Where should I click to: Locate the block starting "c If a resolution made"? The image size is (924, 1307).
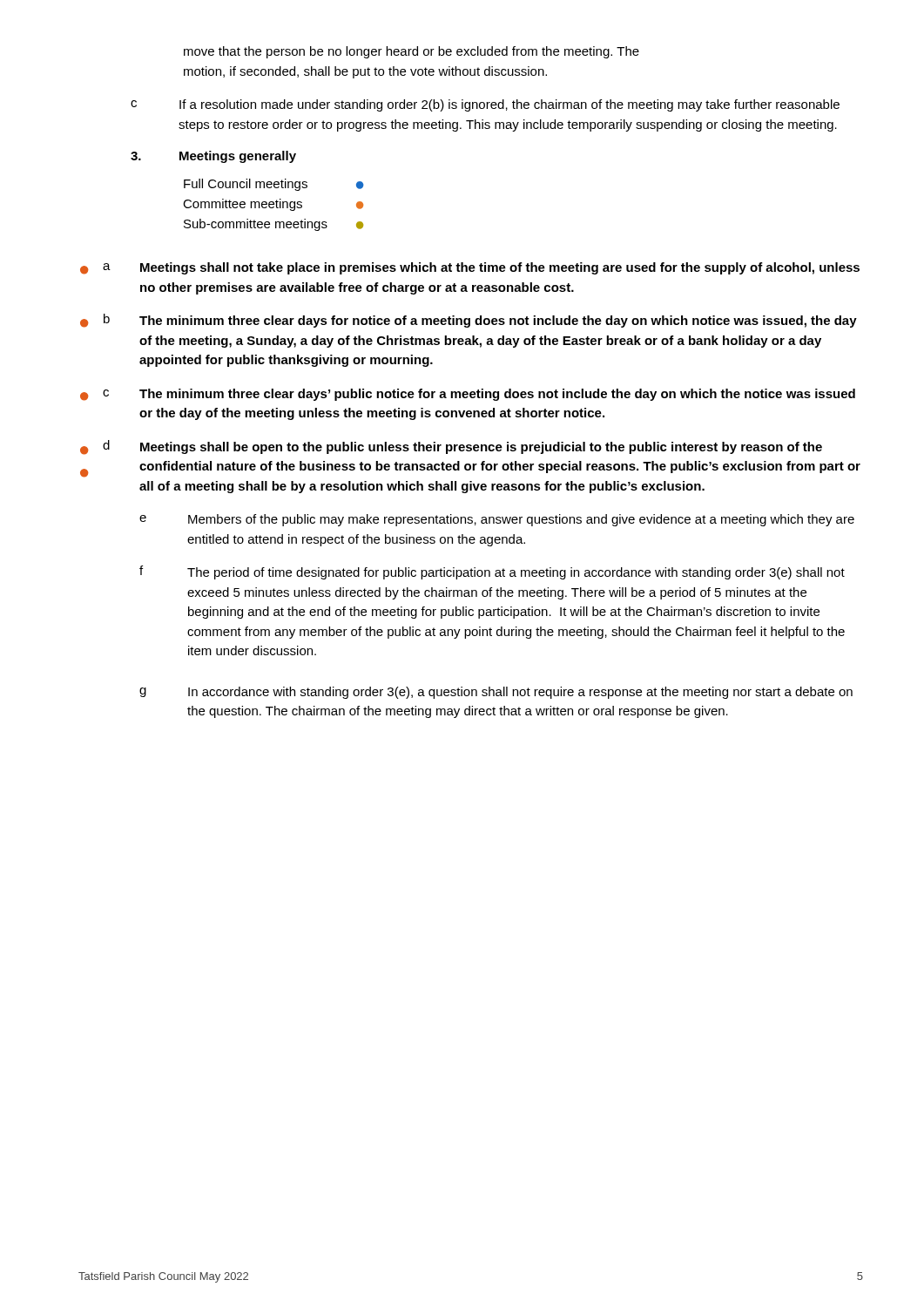(x=497, y=115)
